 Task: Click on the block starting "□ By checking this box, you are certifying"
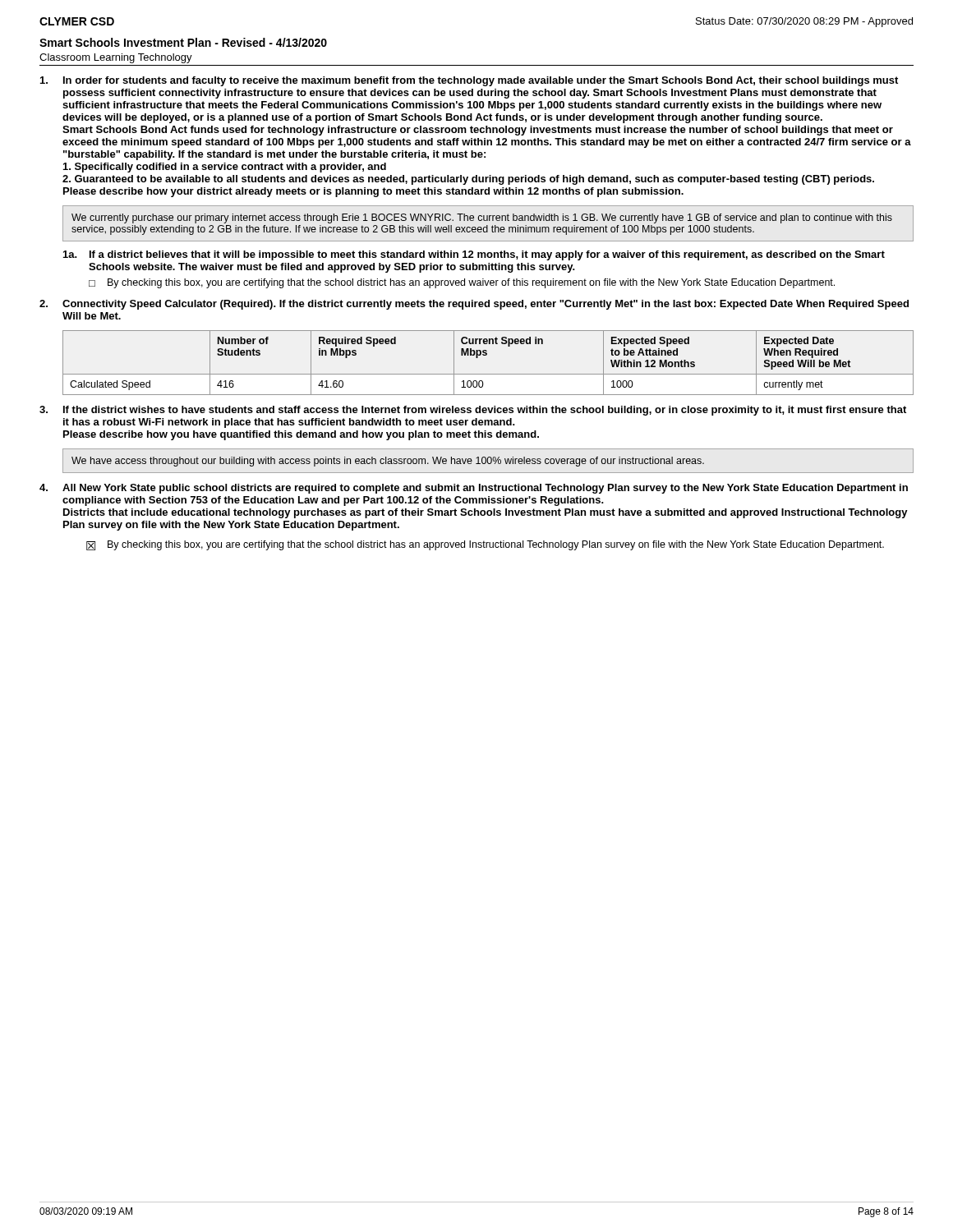pos(501,283)
